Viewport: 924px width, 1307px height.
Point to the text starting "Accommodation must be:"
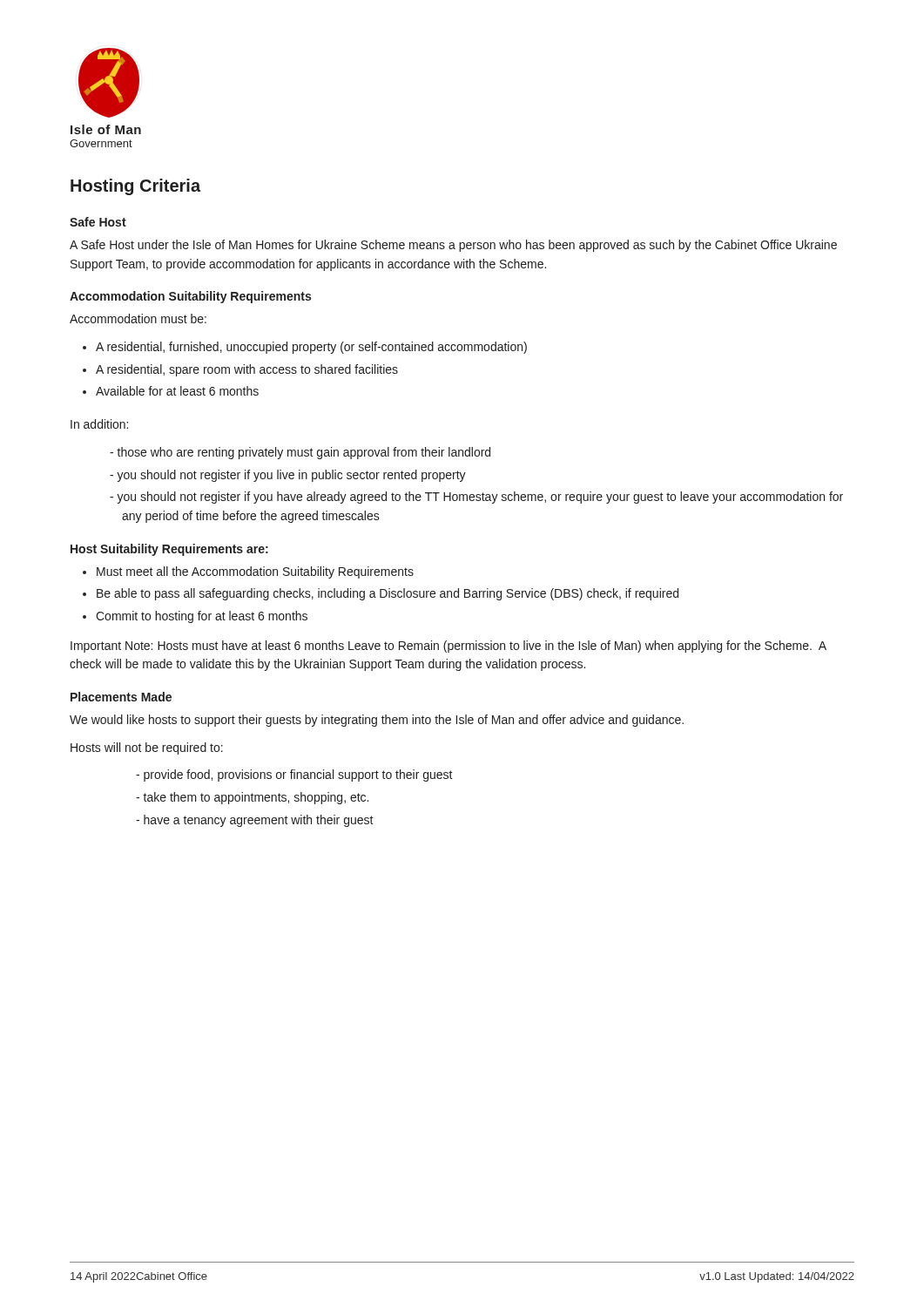(138, 319)
